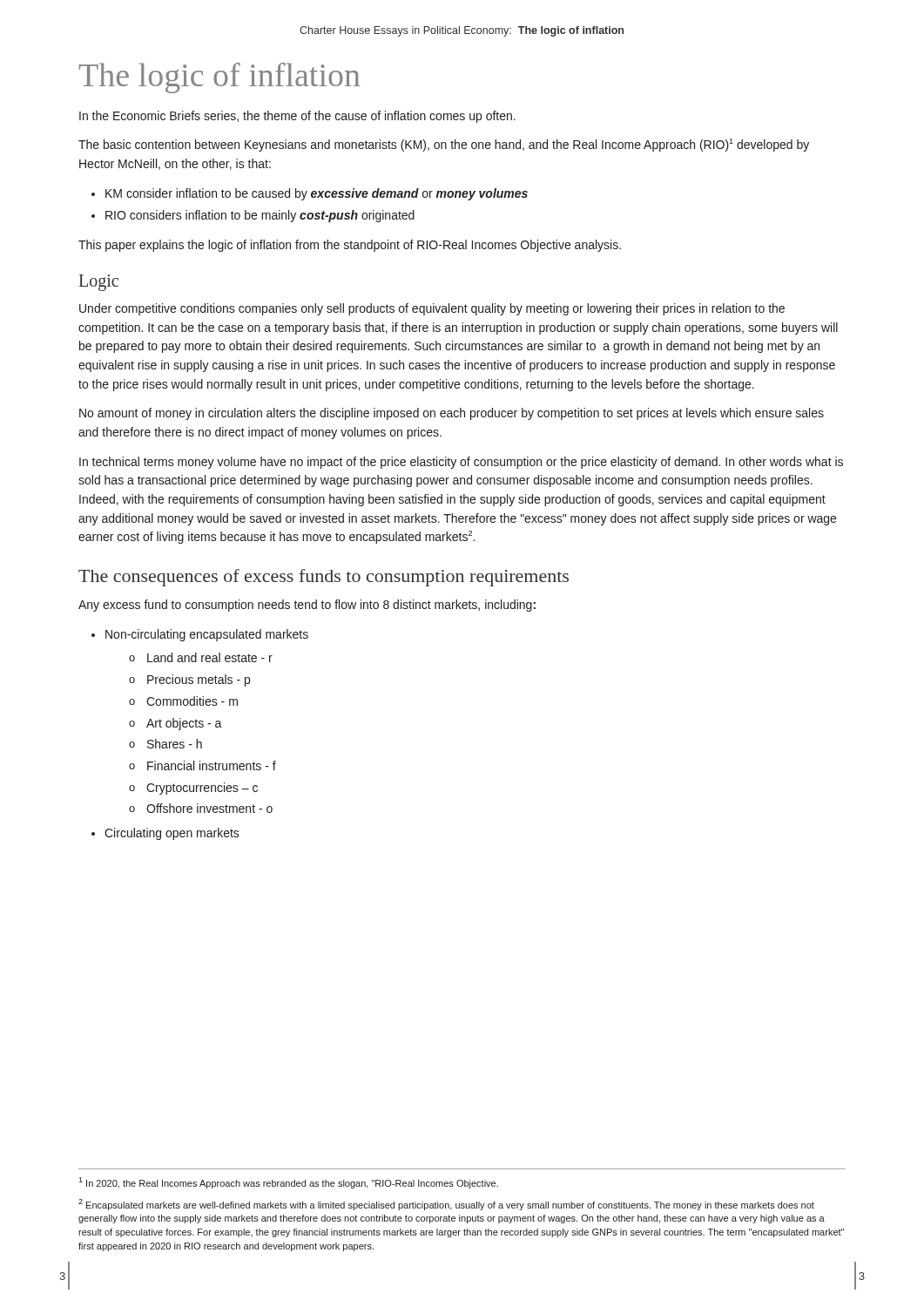Find the text block containing "In technical terms"
Image resolution: width=924 pixels, height=1307 pixels.
click(x=462, y=500)
